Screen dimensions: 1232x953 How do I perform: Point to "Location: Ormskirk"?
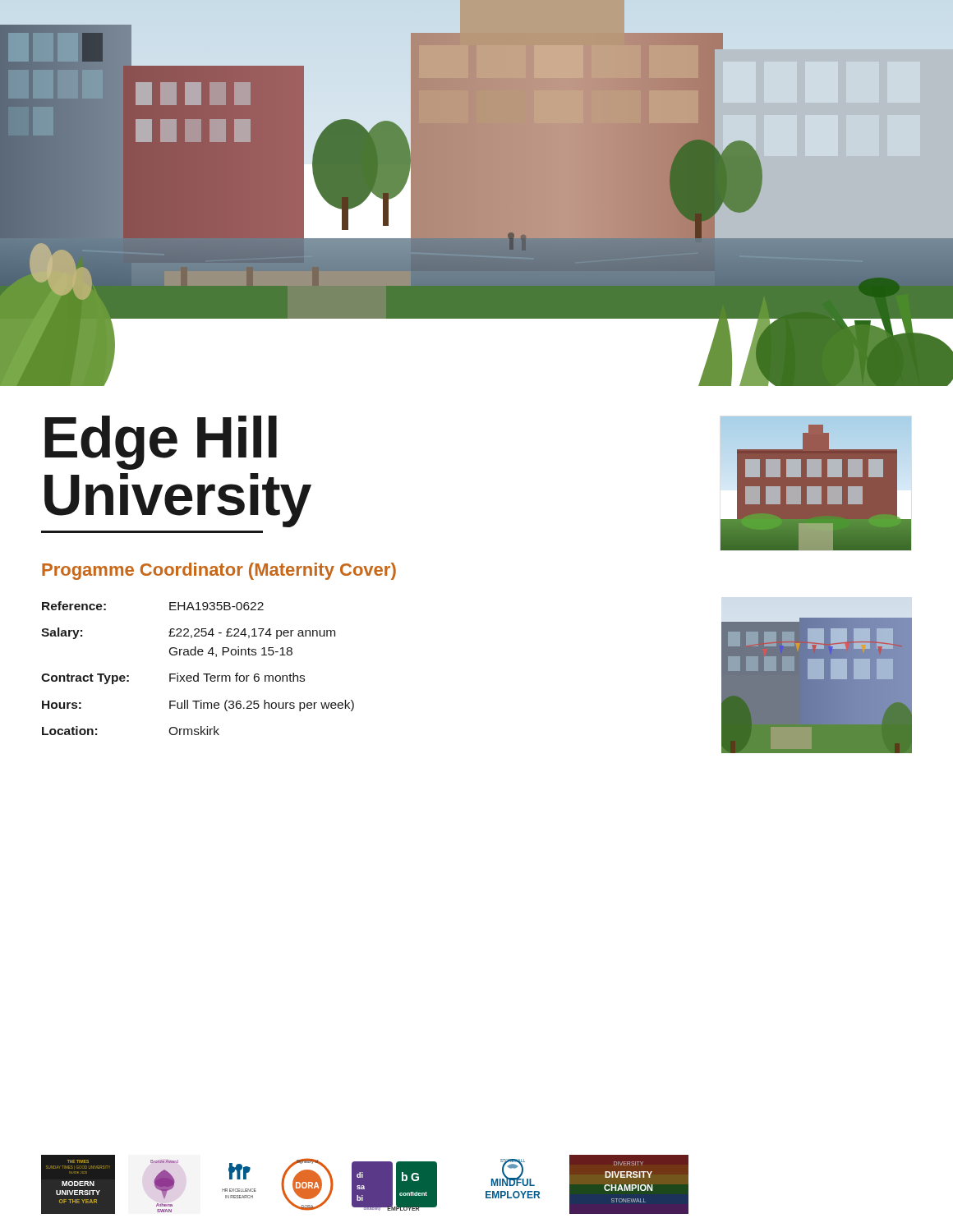(69, 731)
